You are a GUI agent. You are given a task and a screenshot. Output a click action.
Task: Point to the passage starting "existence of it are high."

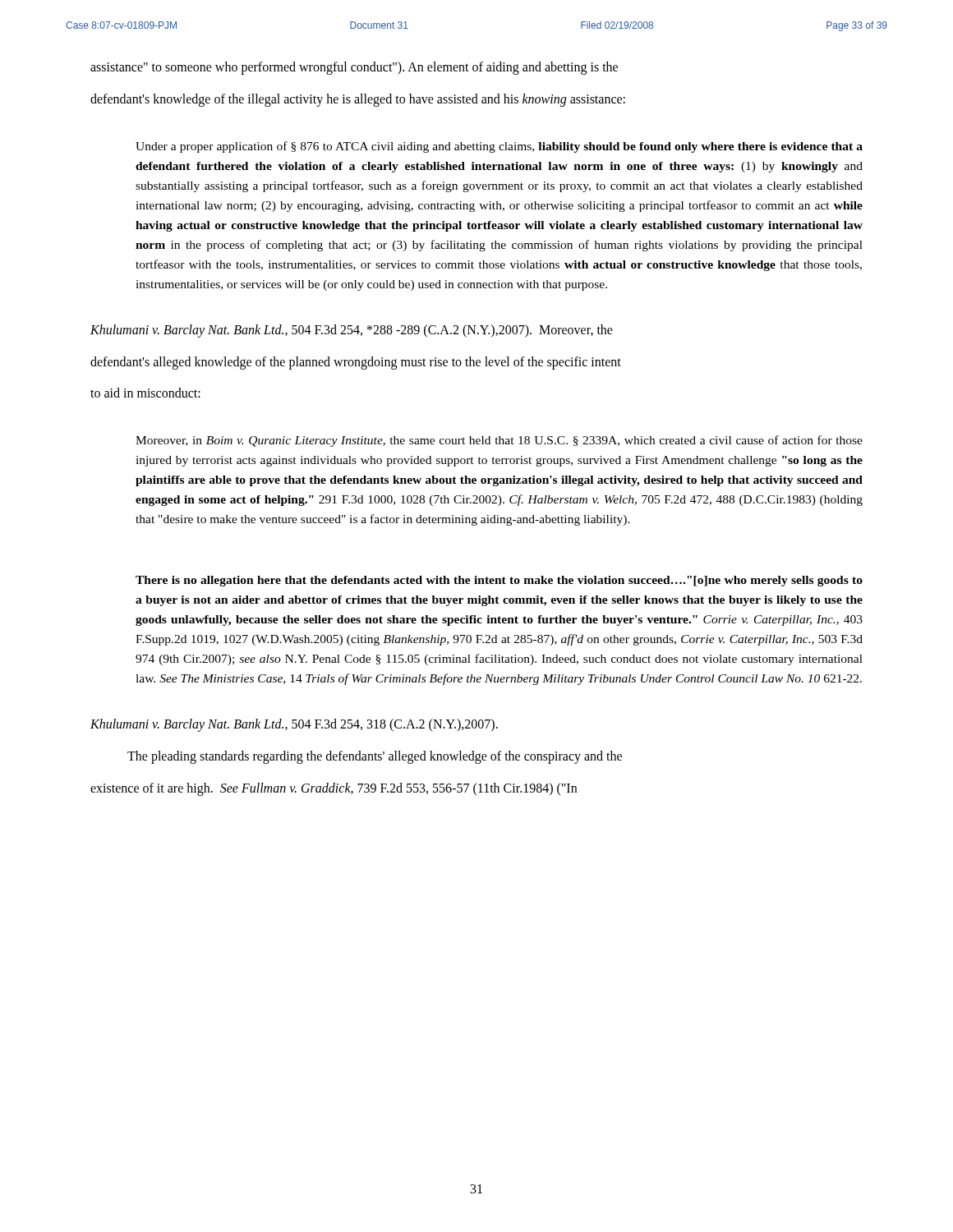click(334, 788)
